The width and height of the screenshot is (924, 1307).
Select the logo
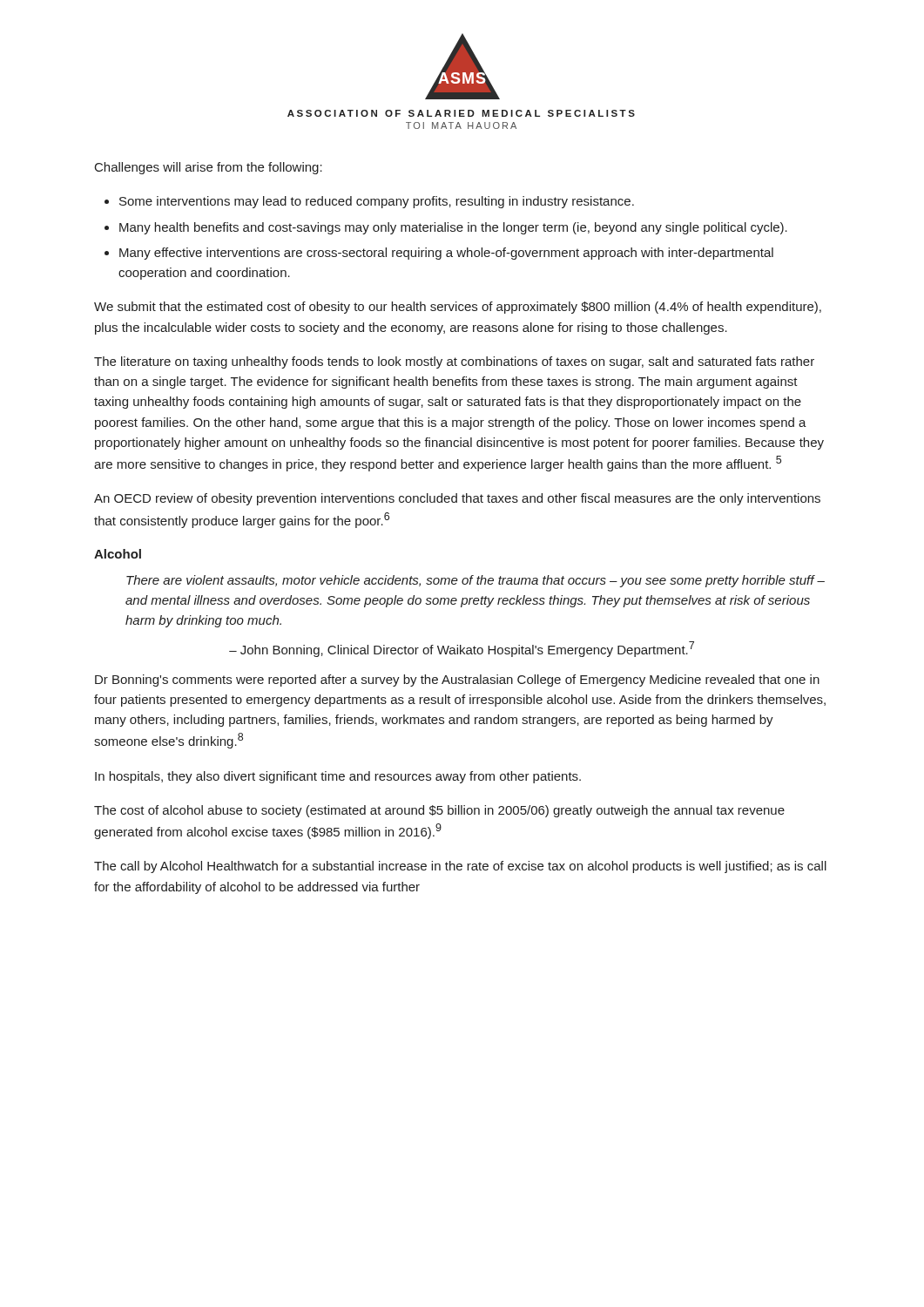(462, 65)
